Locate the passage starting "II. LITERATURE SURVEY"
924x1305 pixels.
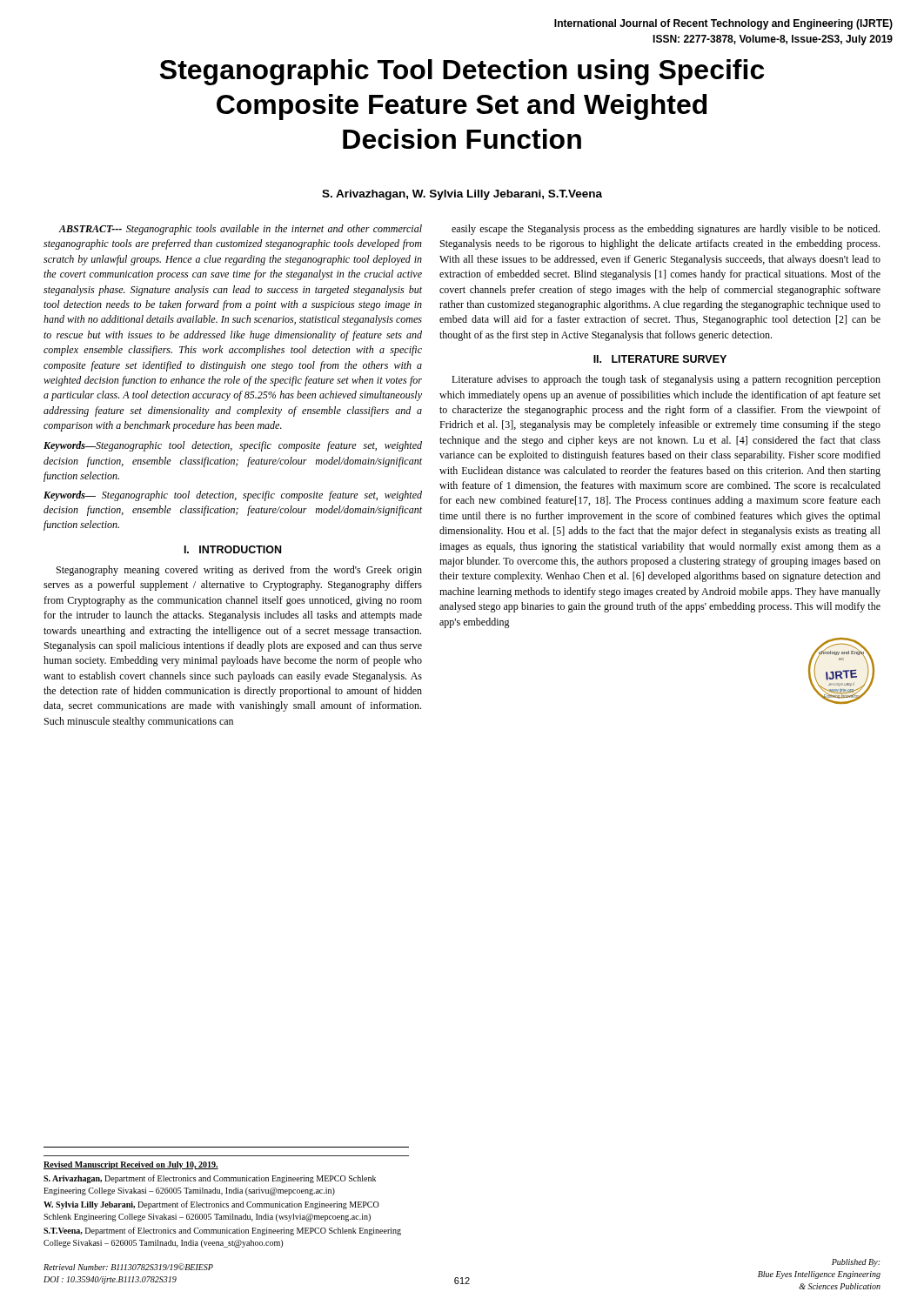click(x=660, y=359)
